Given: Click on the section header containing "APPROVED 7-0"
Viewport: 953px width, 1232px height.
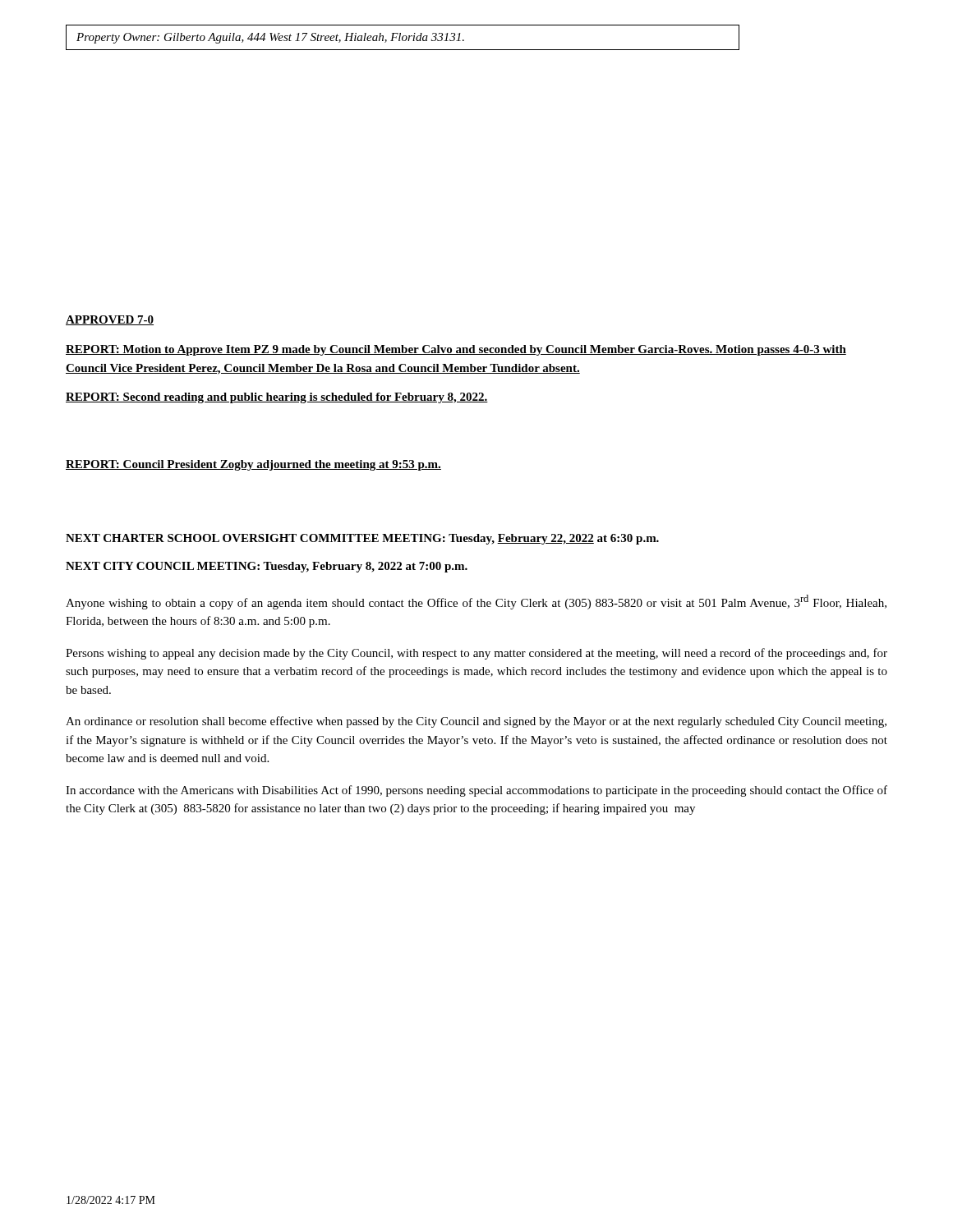Looking at the screenshot, I should click(x=110, y=320).
